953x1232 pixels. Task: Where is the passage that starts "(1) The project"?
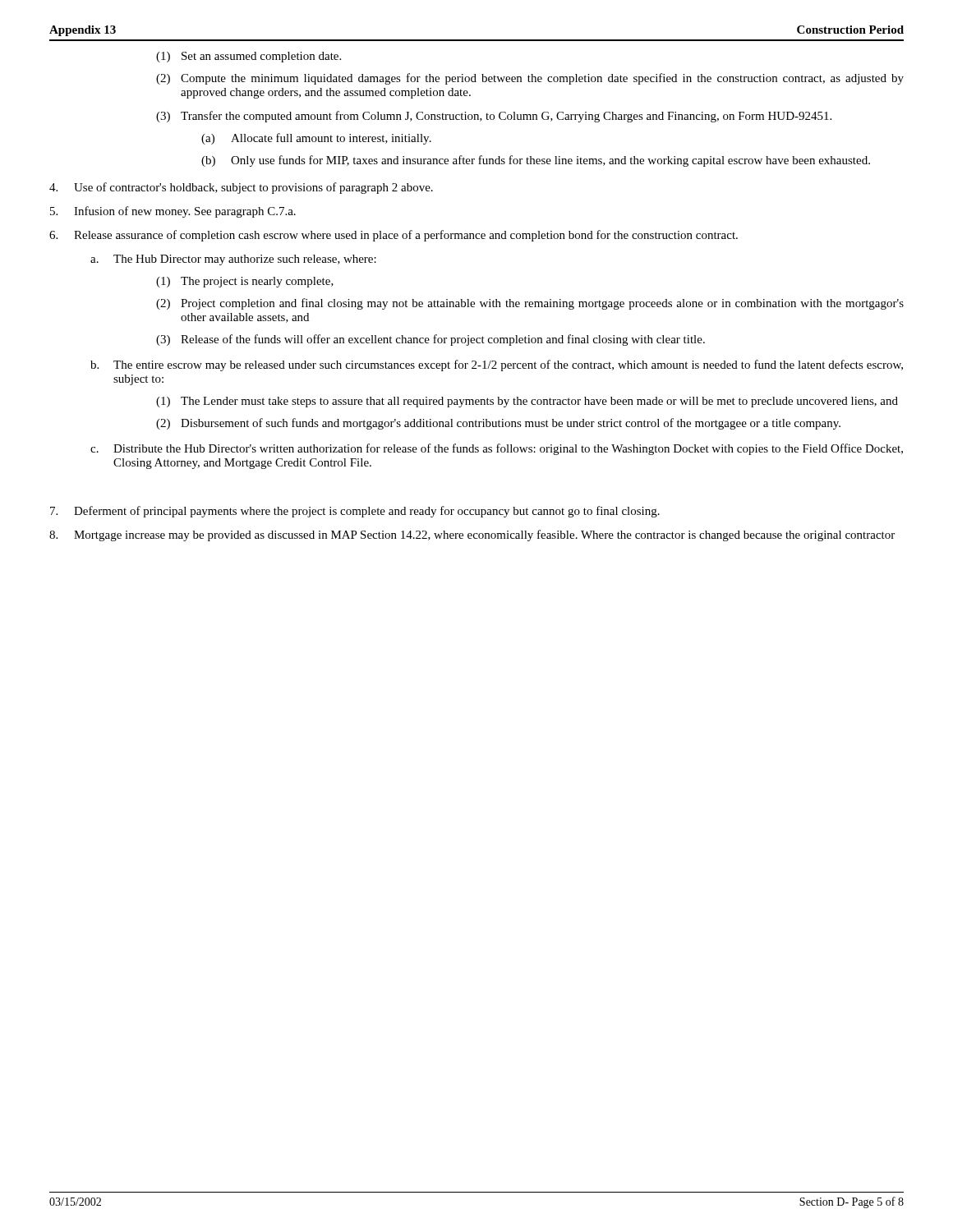(245, 281)
